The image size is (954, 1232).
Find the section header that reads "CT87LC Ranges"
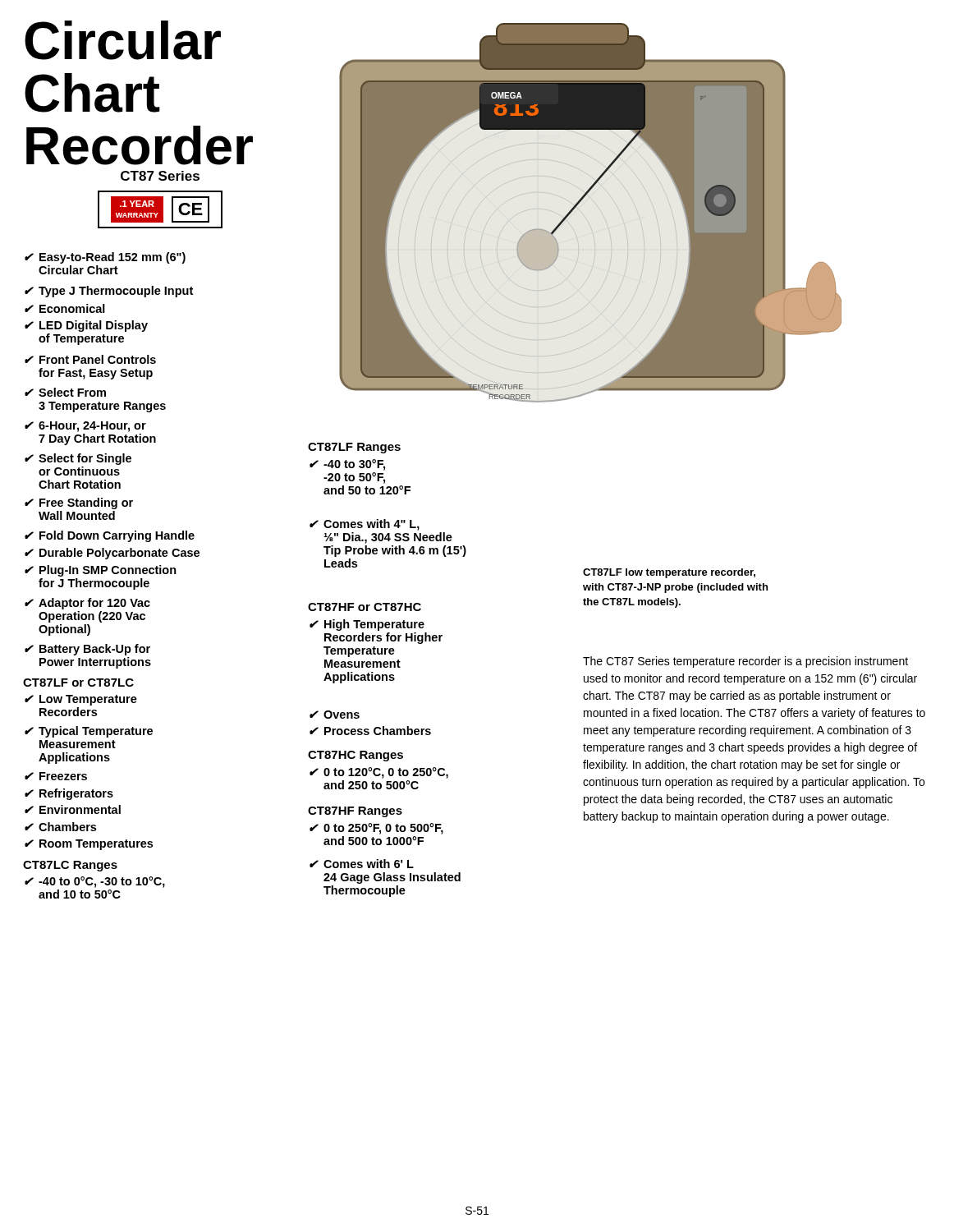click(70, 864)
